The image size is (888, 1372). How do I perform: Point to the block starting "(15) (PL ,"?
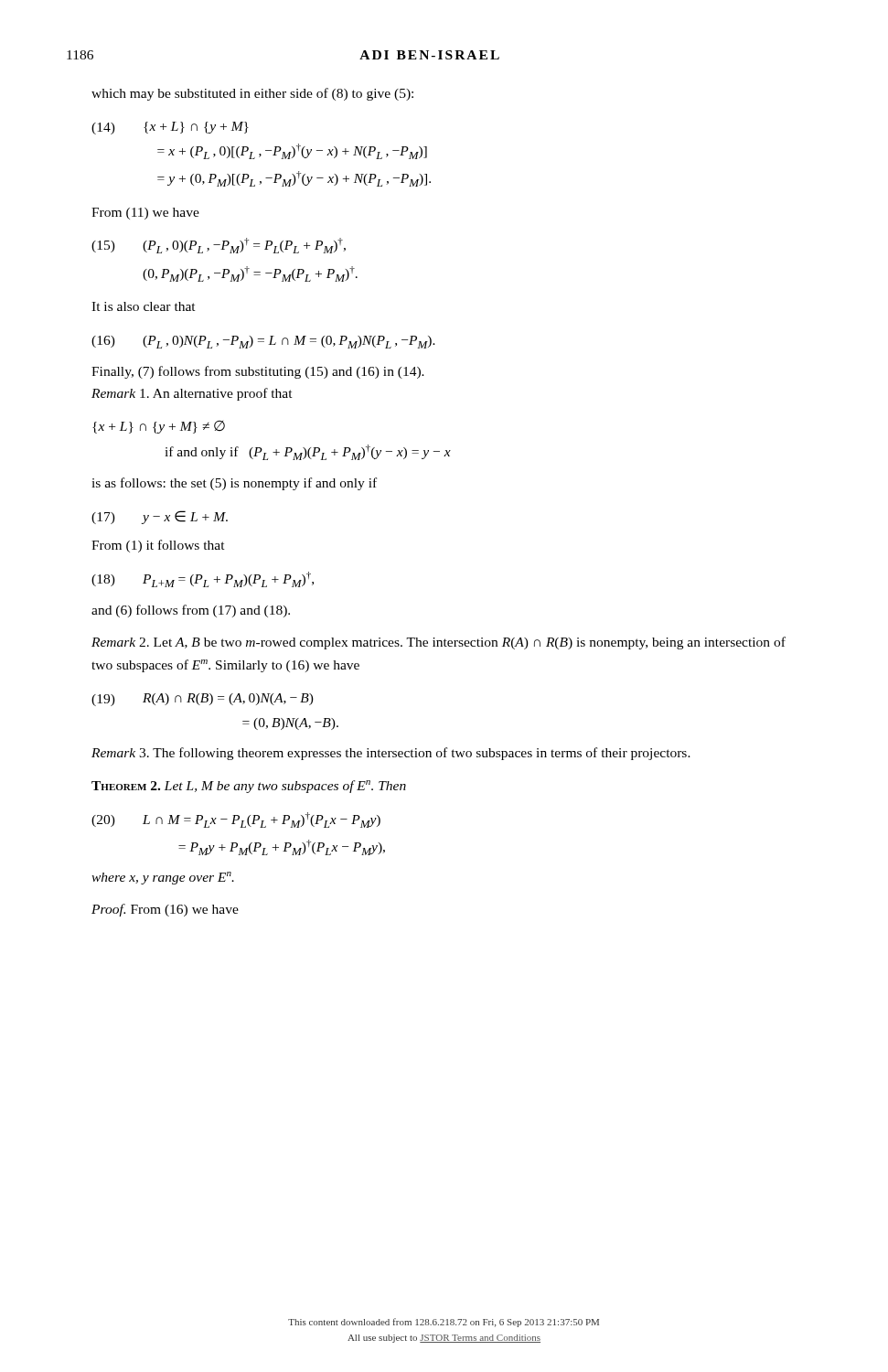219,246
